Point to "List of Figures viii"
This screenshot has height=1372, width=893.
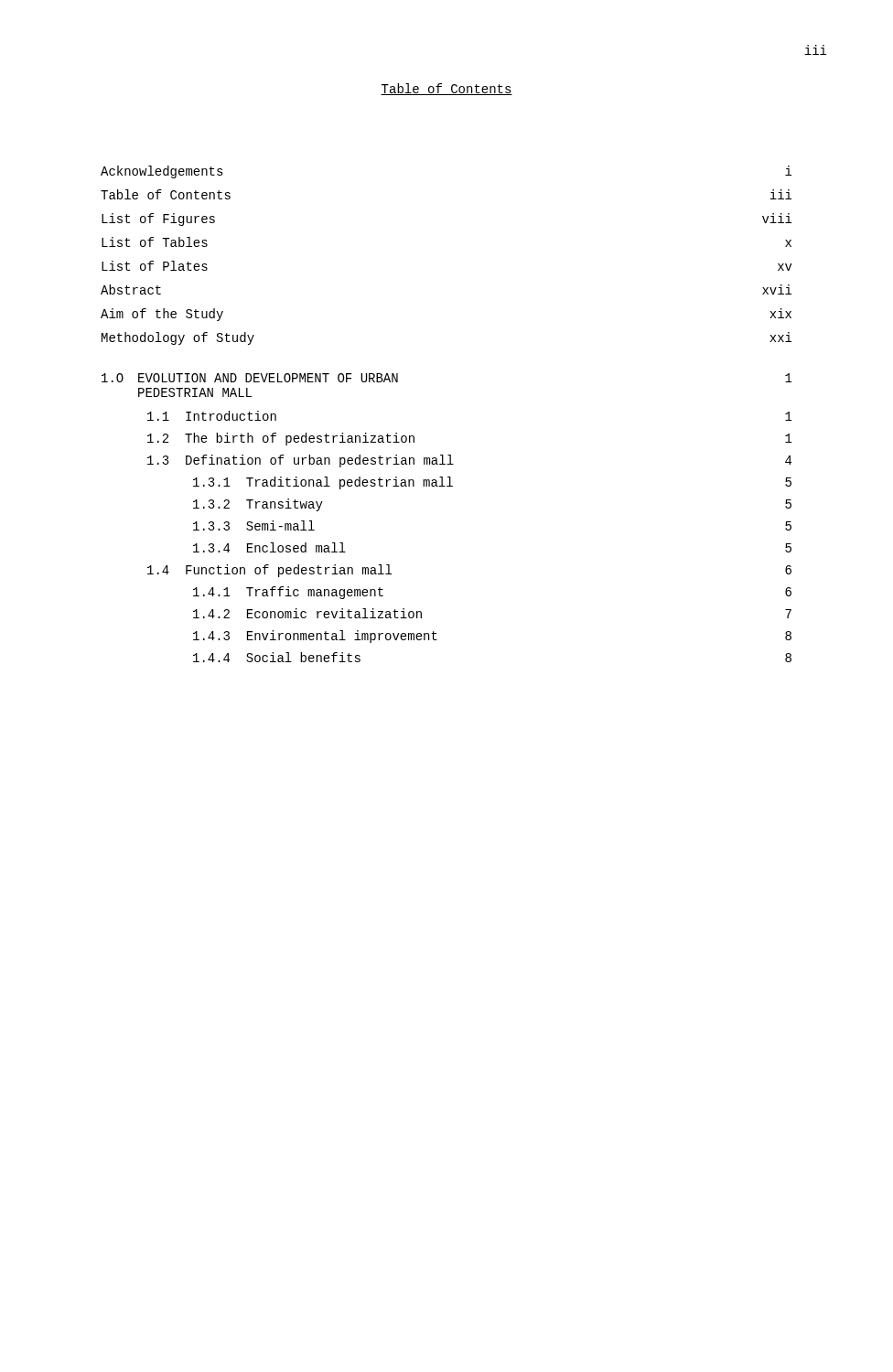151,219
